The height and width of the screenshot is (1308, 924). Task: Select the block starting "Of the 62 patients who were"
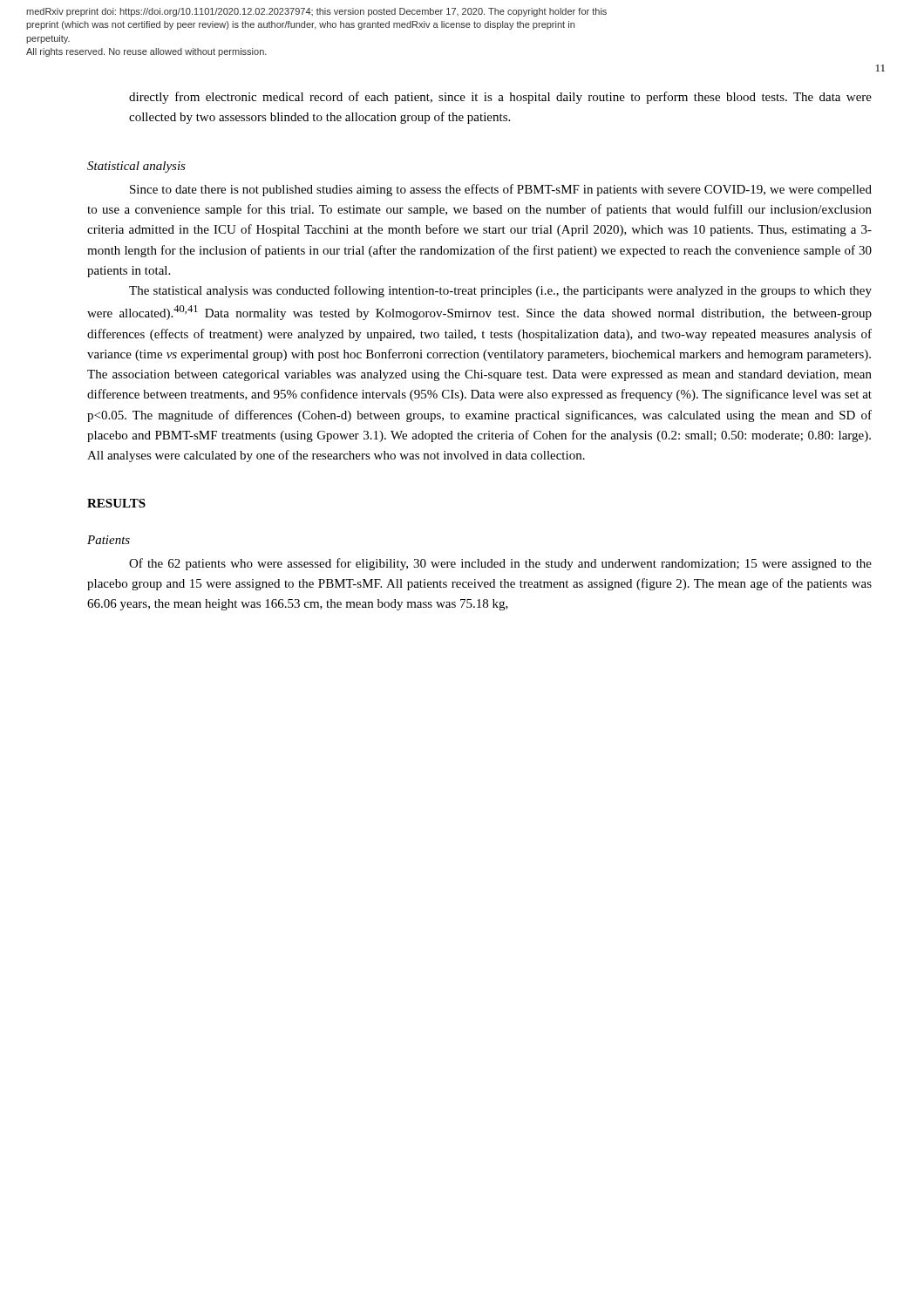[x=479, y=584]
